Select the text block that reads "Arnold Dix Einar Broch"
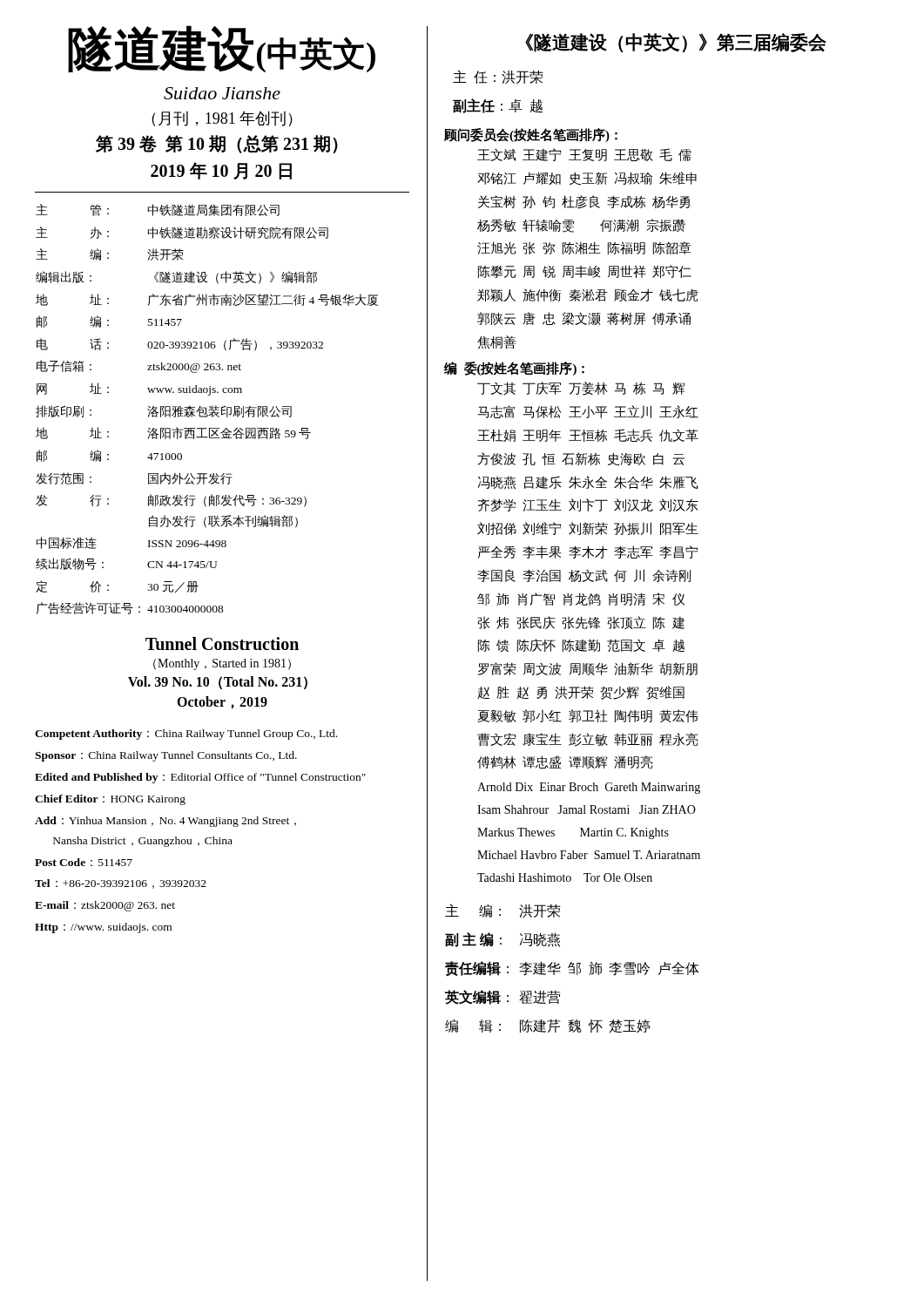The height and width of the screenshot is (1307, 924). tap(589, 833)
